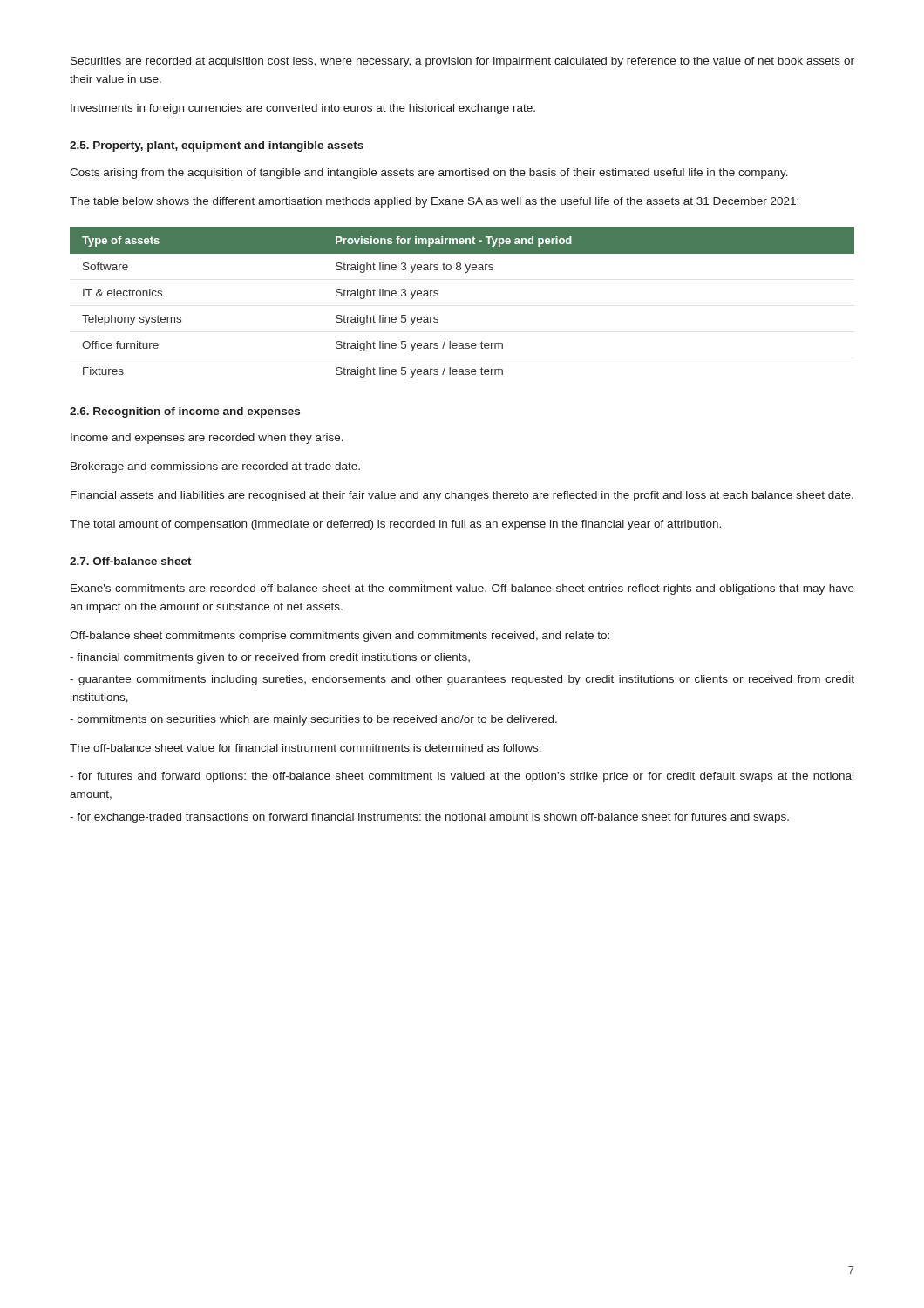Locate the text block containing "Exane's commitments are"
924x1308 pixels.
tap(462, 598)
